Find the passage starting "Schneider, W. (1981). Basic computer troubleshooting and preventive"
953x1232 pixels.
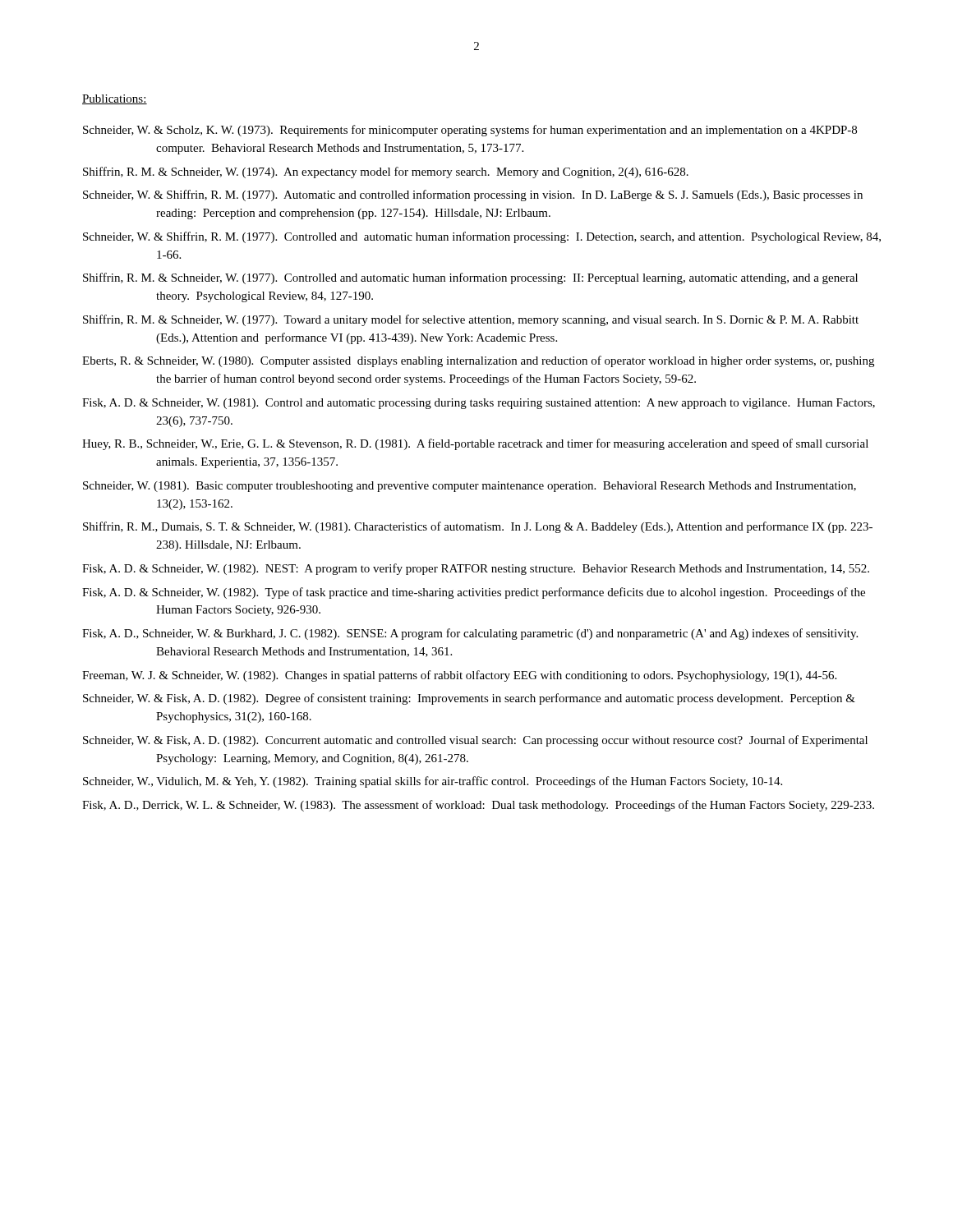click(x=469, y=494)
